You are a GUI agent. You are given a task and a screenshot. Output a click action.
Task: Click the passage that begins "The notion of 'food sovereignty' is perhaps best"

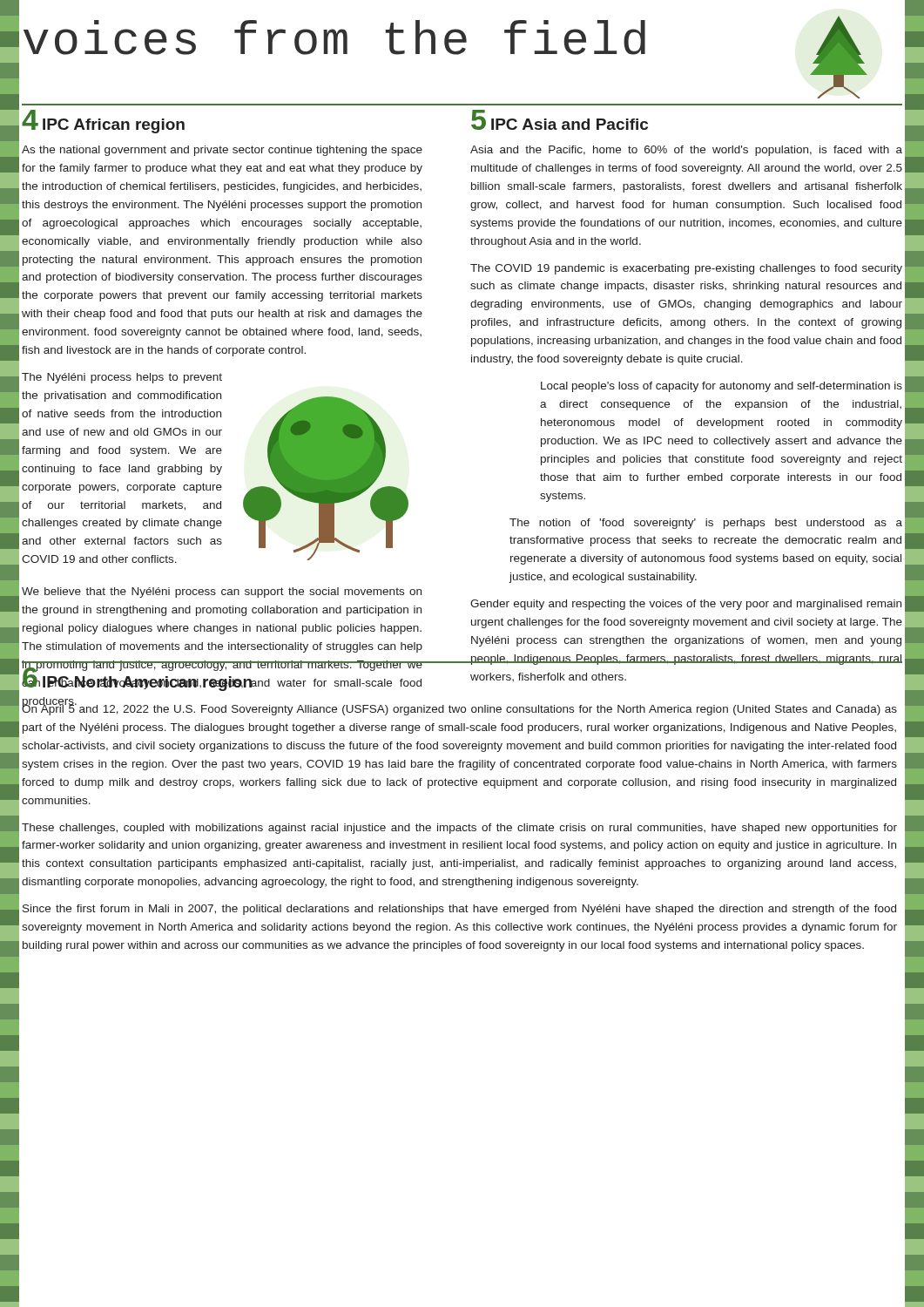(x=706, y=549)
